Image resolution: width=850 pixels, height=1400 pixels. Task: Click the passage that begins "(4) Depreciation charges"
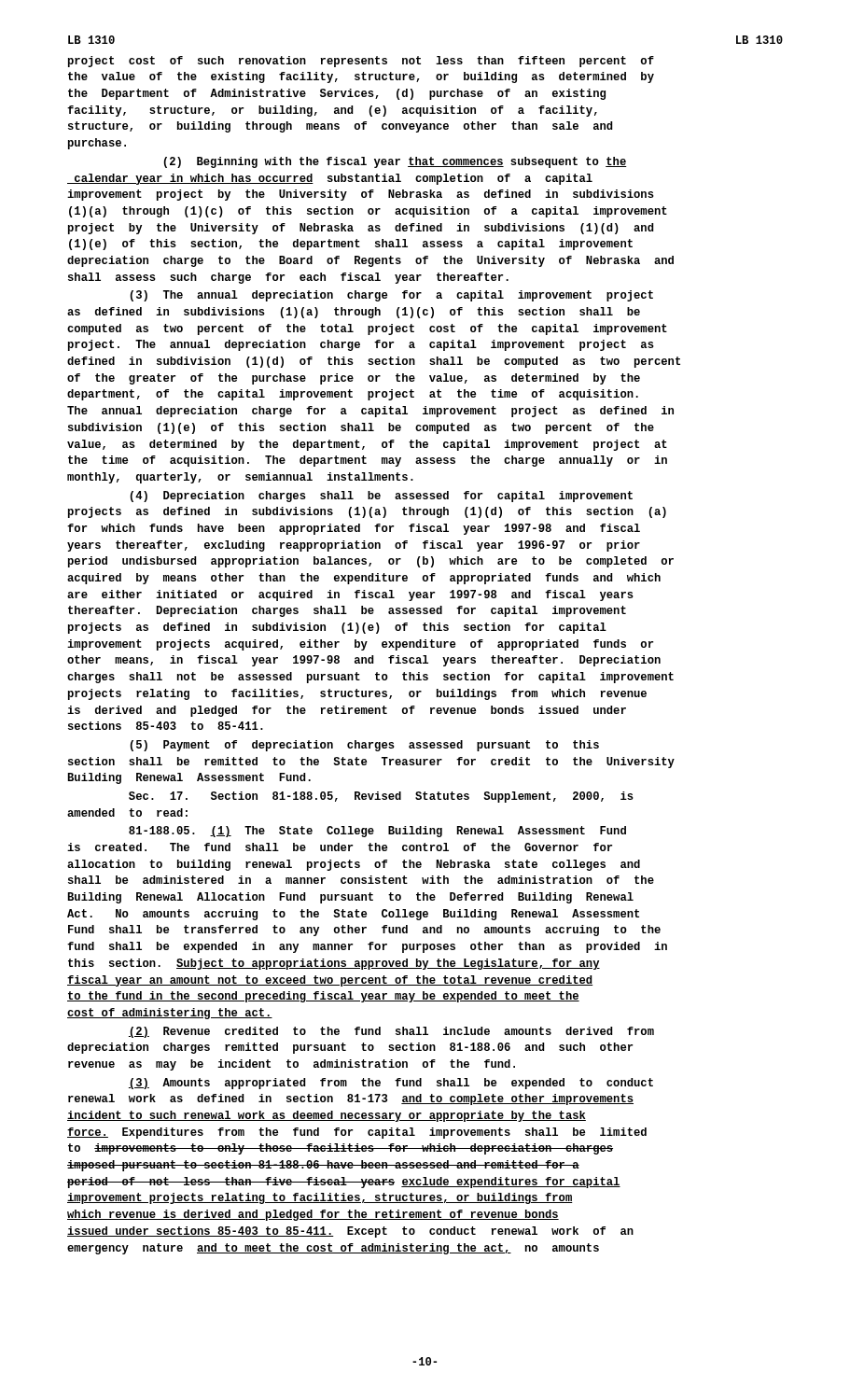[x=425, y=612]
